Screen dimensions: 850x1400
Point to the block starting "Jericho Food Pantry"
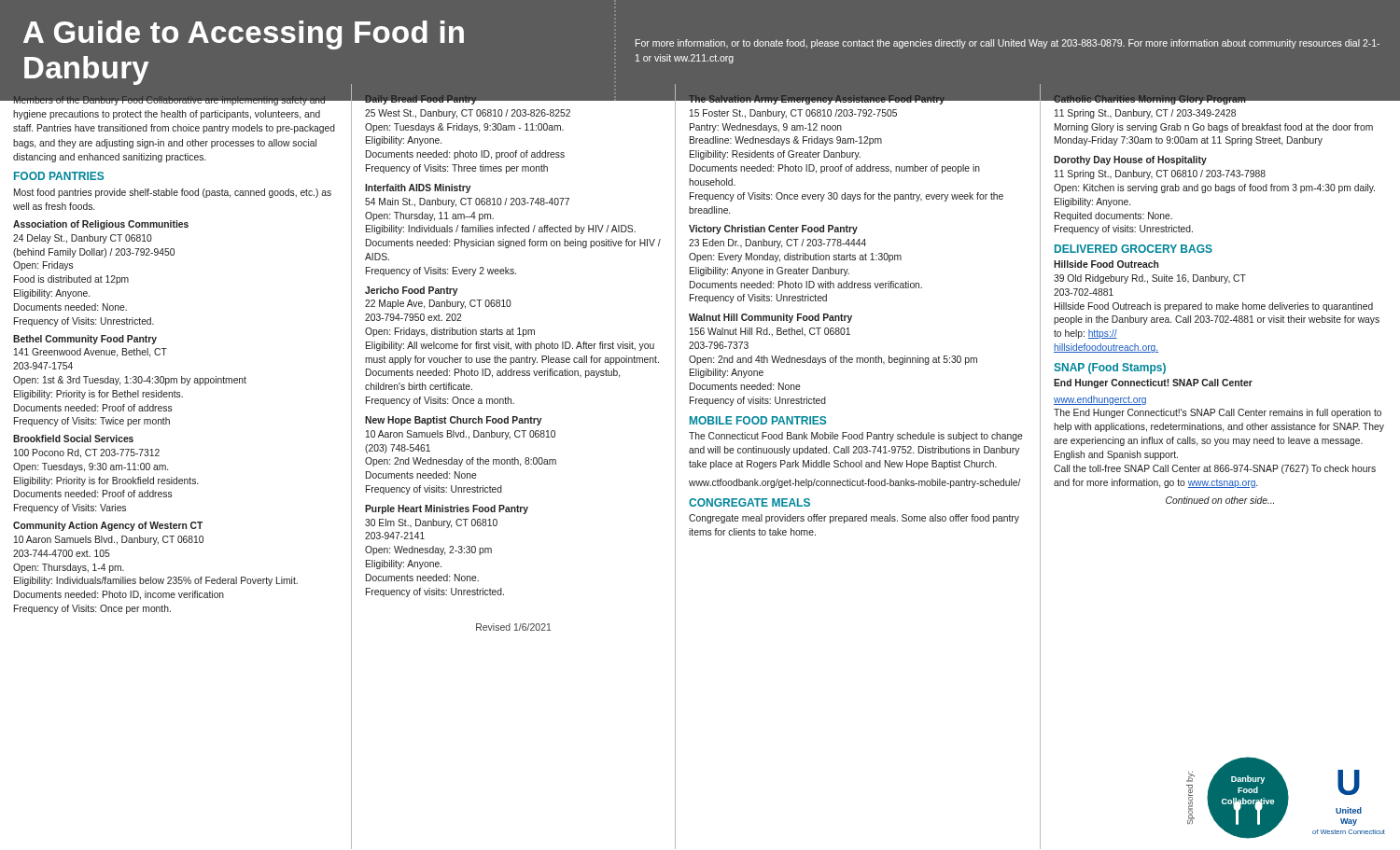click(x=512, y=346)
